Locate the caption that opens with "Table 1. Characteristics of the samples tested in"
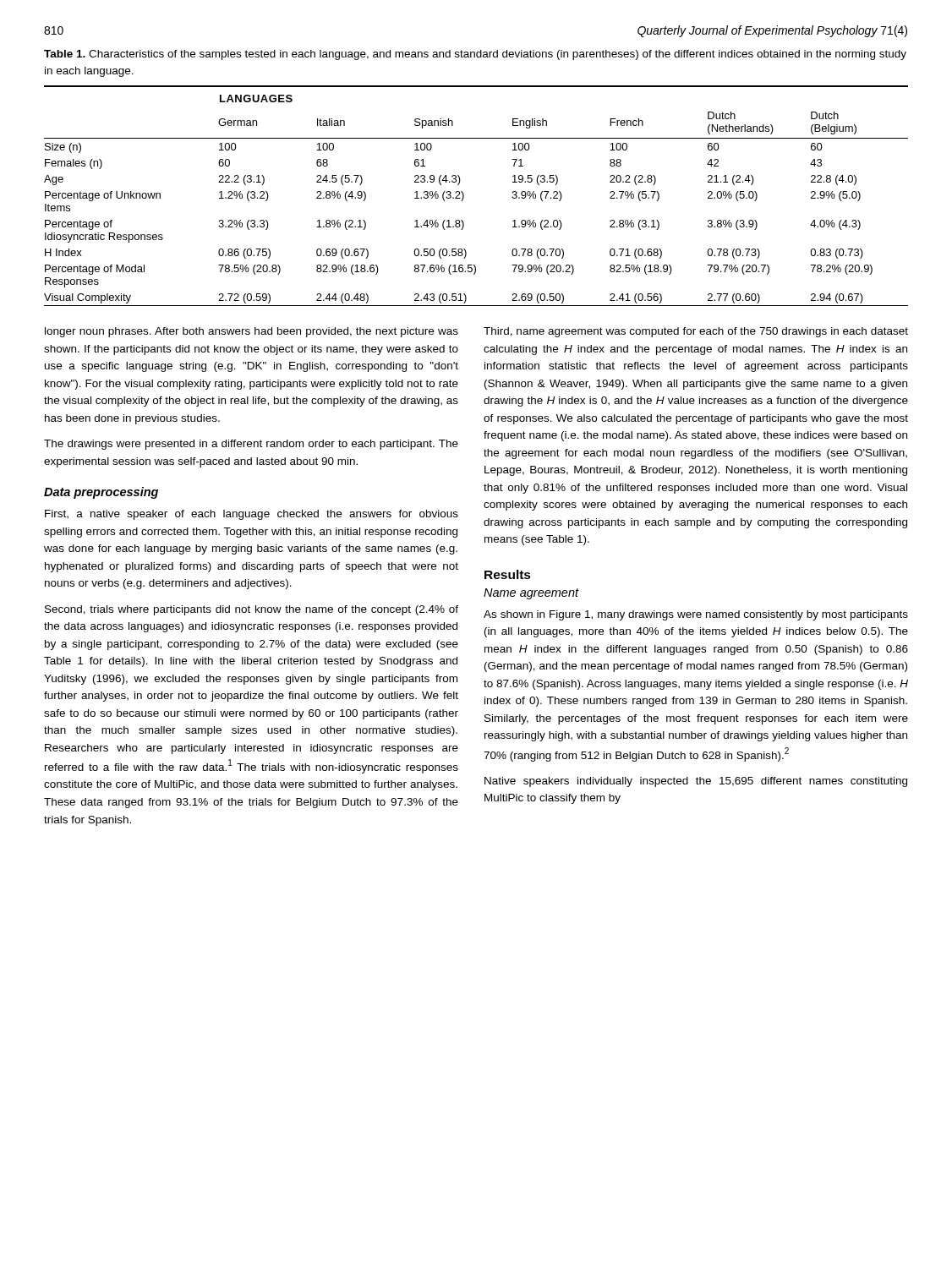 point(475,62)
